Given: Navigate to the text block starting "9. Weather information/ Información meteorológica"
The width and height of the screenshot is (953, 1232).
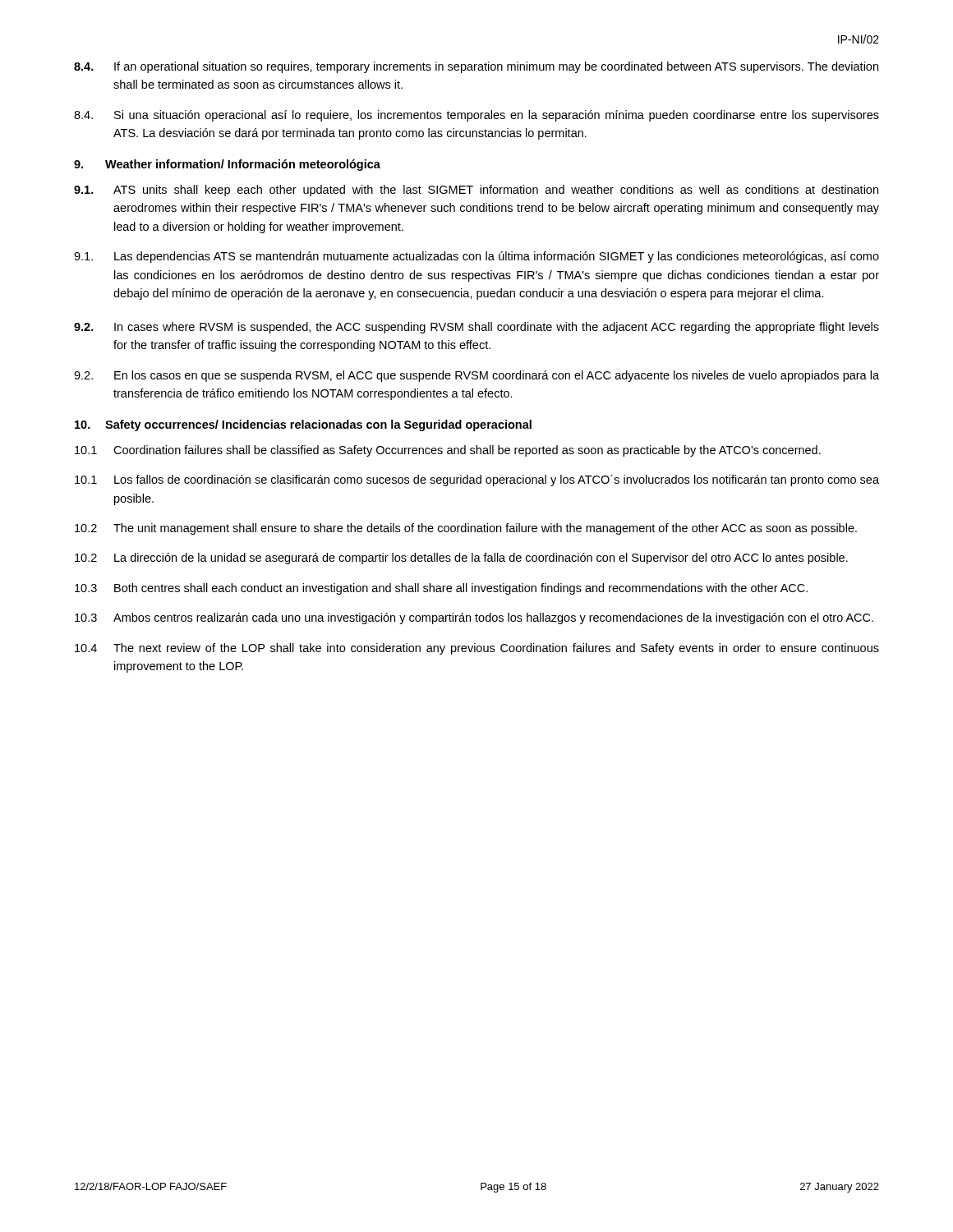Looking at the screenshot, I should 227,164.
